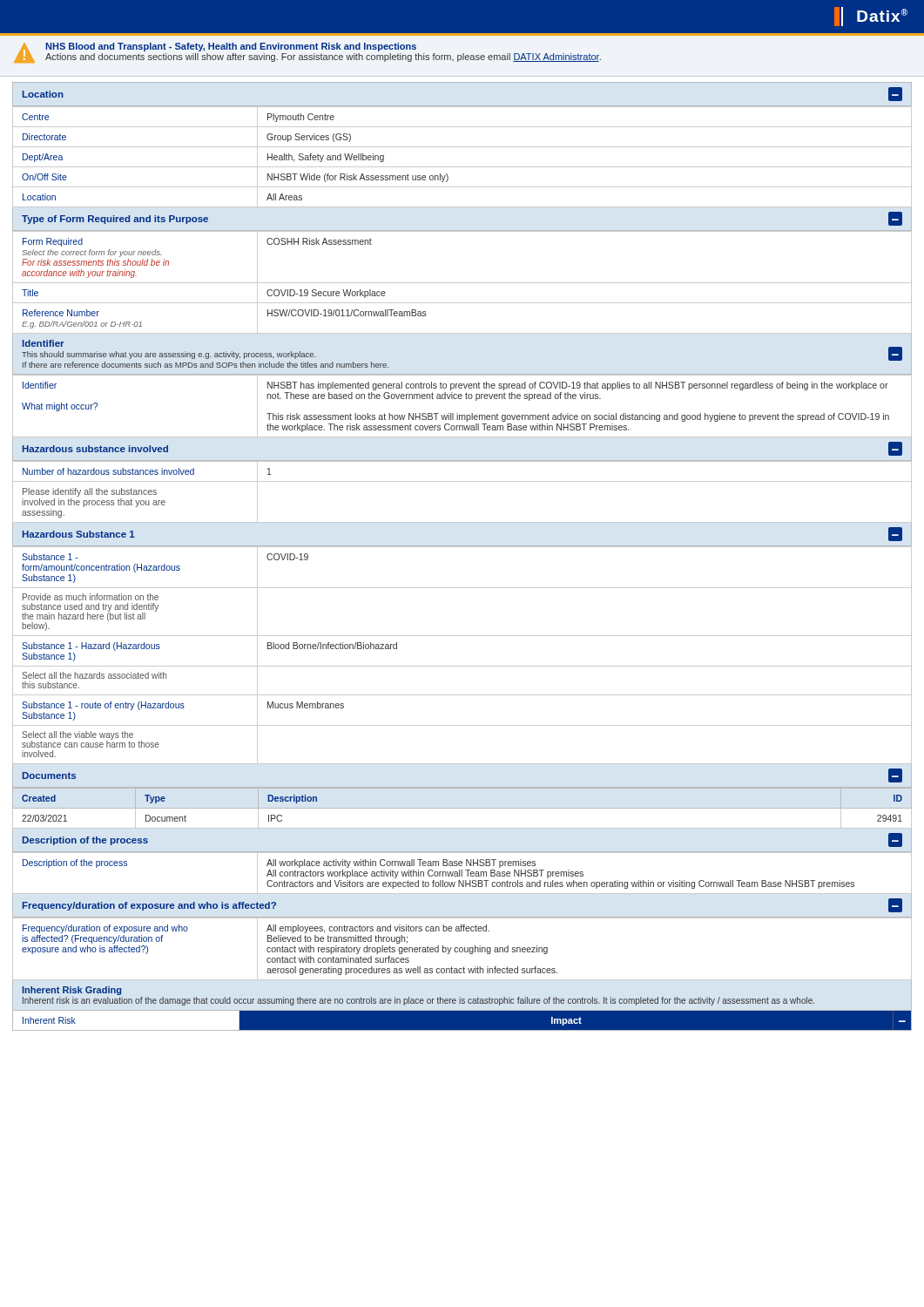This screenshot has height=1307, width=924.
Task: Navigate to the text block starting "Type of Form"
Action: (114, 218)
